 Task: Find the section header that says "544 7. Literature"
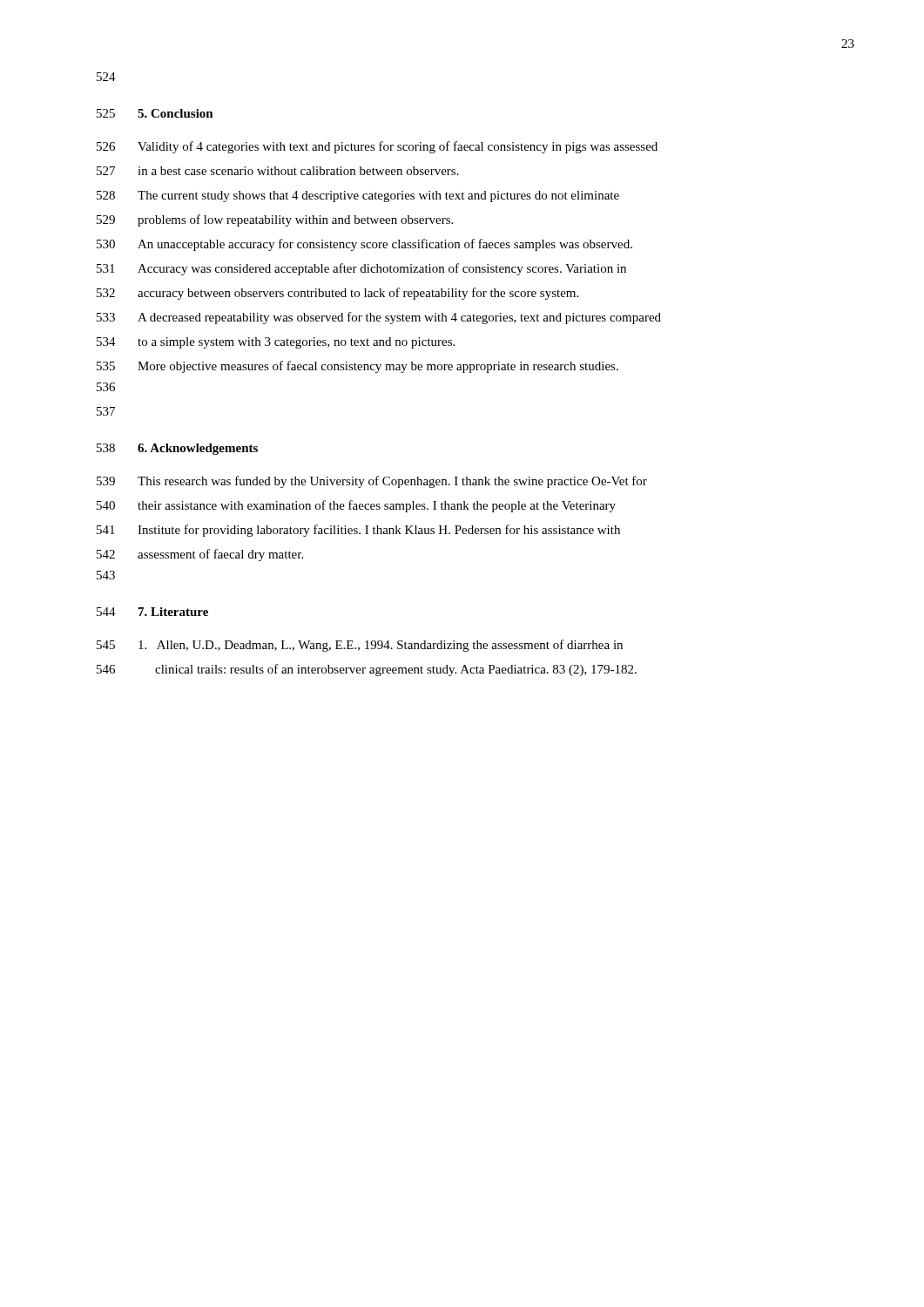[x=152, y=612]
